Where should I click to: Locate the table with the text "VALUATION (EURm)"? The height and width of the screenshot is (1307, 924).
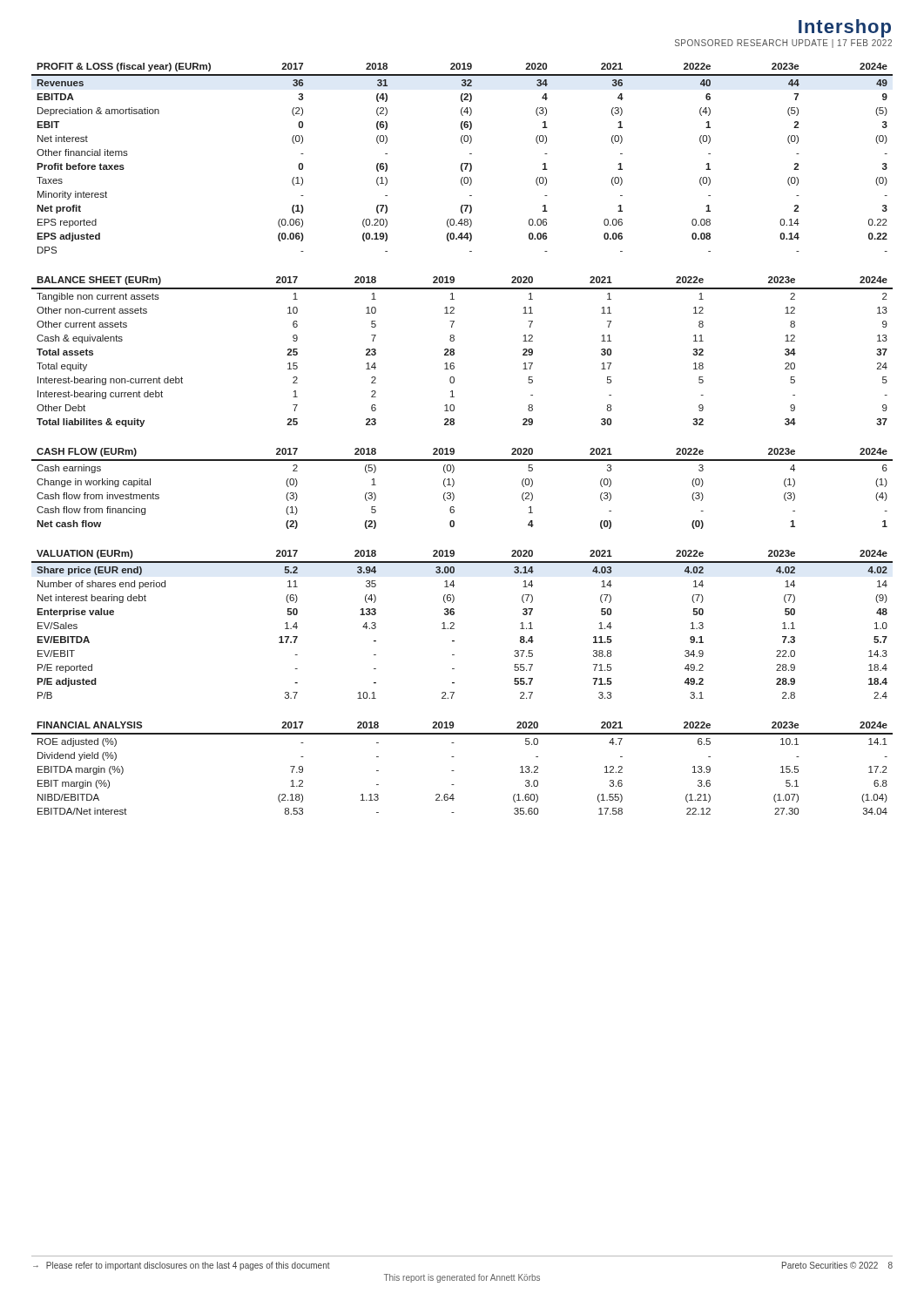[462, 624]
